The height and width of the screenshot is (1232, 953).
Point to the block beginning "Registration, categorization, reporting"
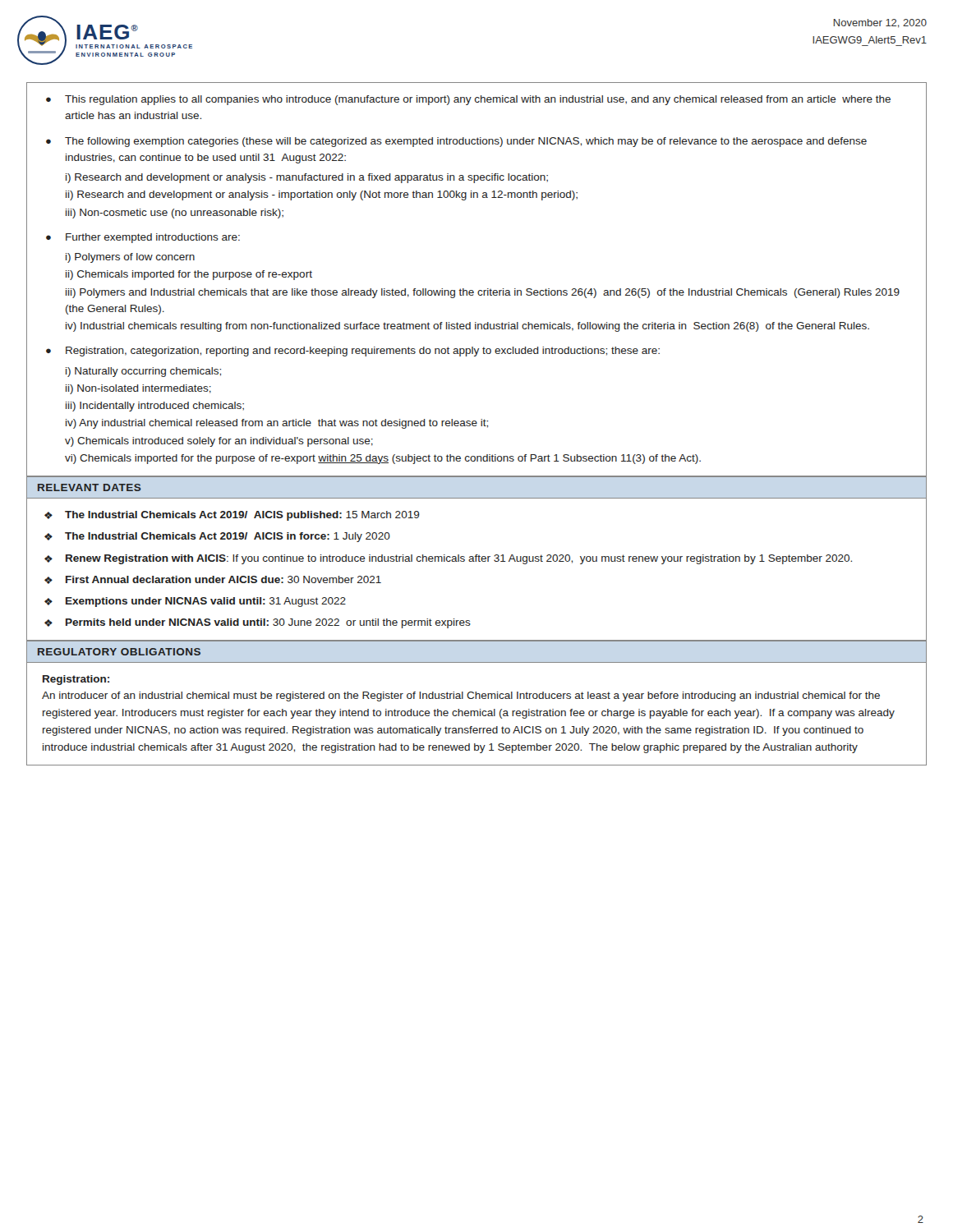pos(363,352)
